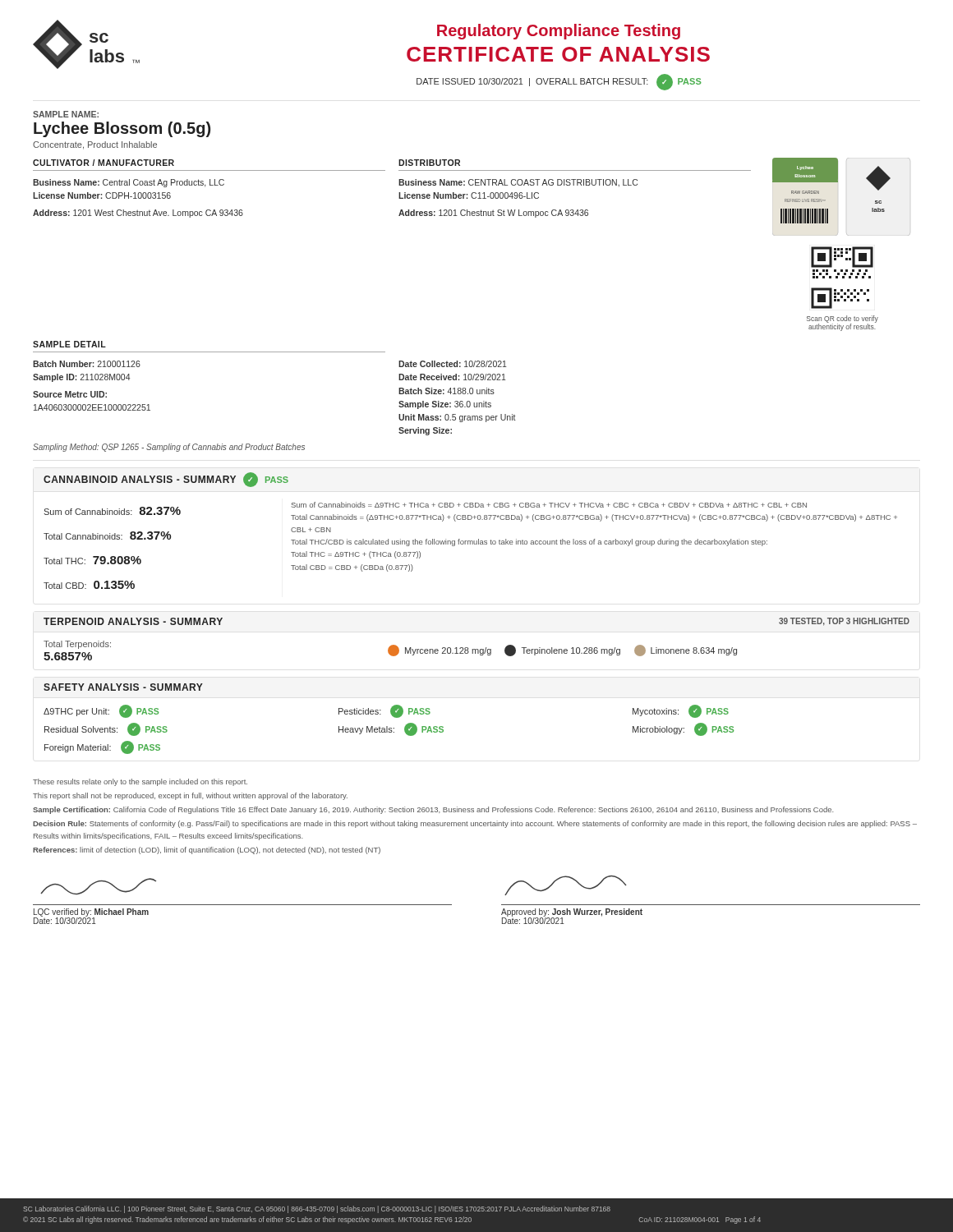Locate the section header that says "SAFETY ANALYSIS - SUMMARY"

(123, 687)
